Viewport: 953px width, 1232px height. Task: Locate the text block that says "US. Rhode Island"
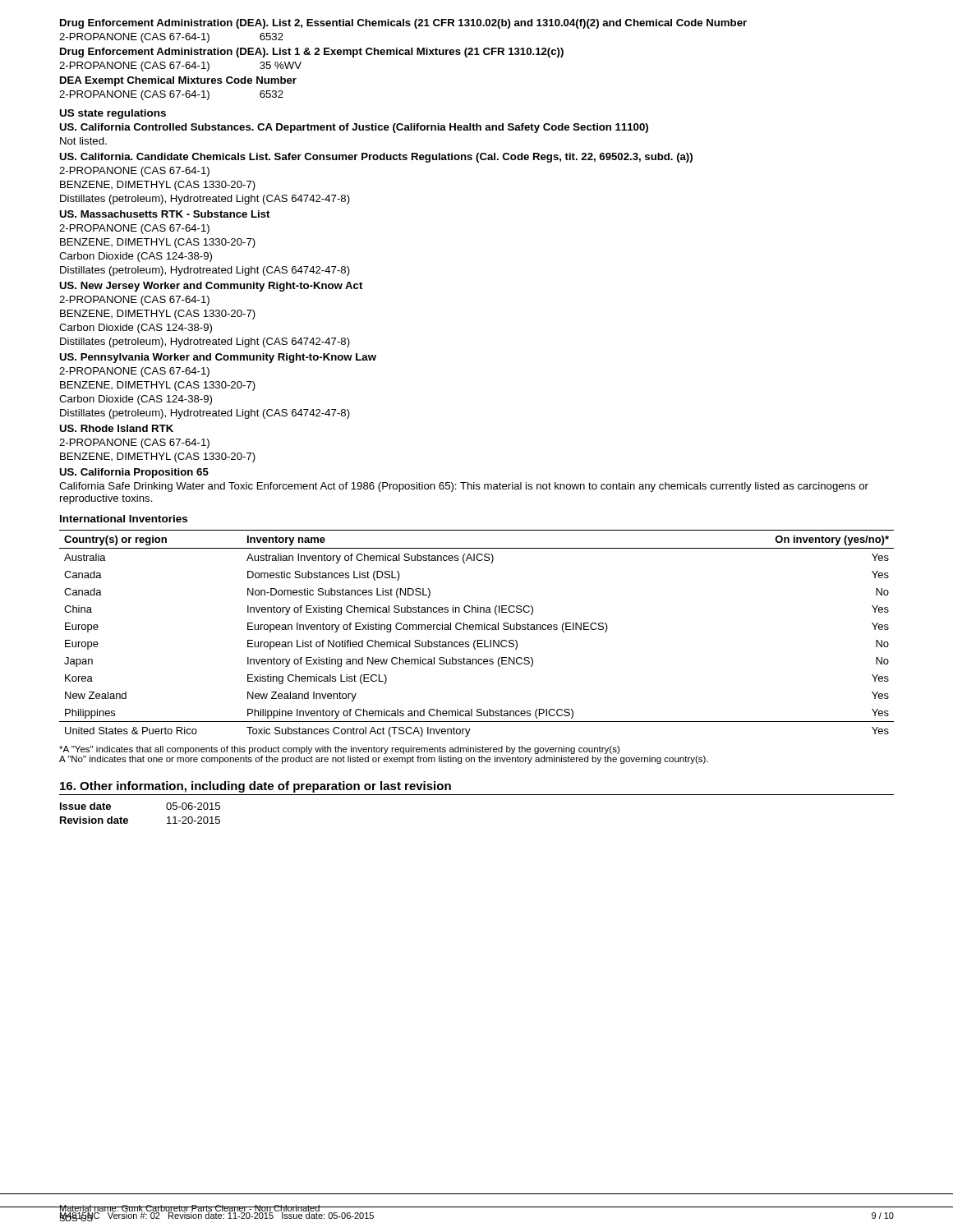116,428
